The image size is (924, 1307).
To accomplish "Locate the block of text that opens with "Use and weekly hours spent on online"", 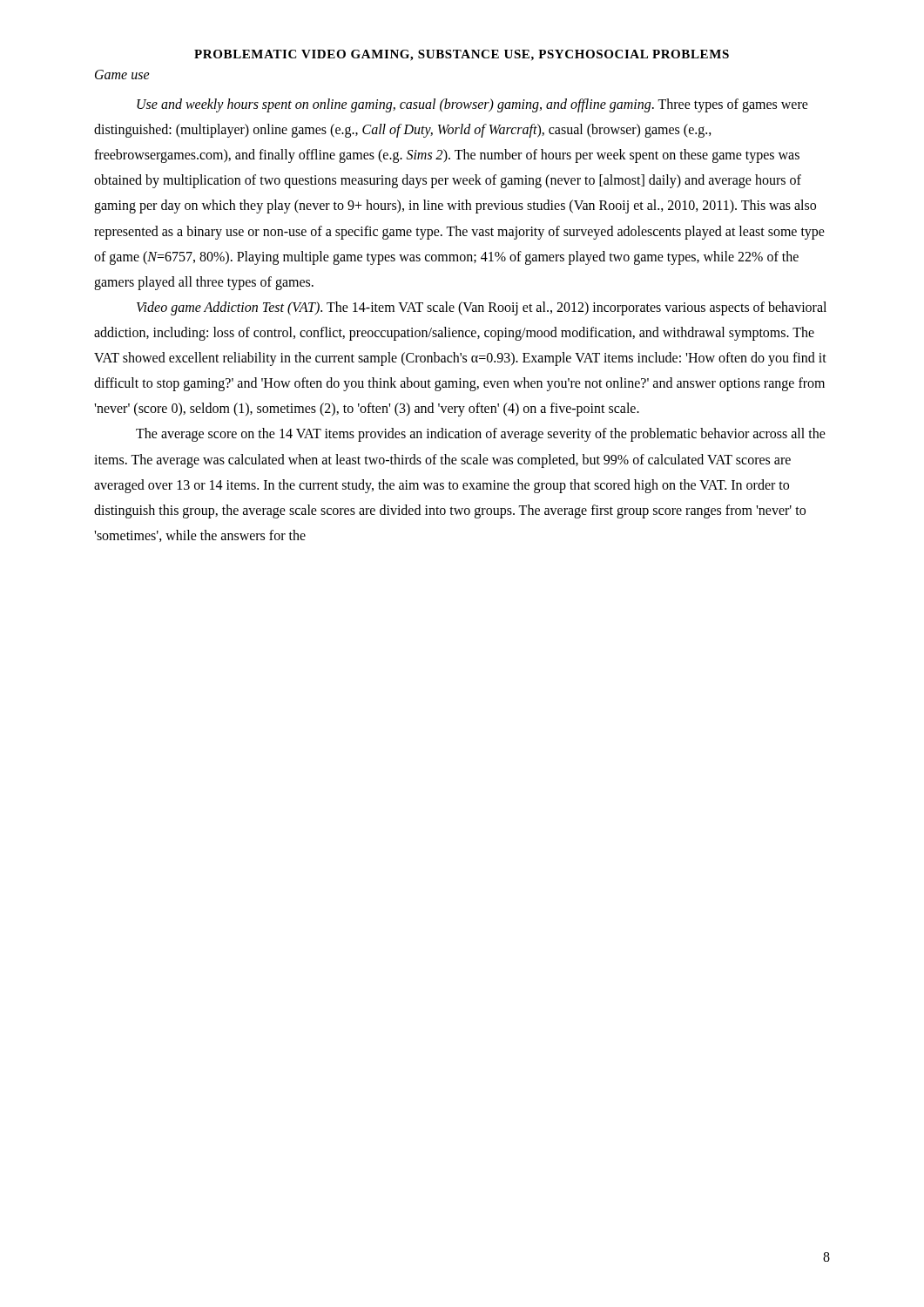I will point(459,193).
